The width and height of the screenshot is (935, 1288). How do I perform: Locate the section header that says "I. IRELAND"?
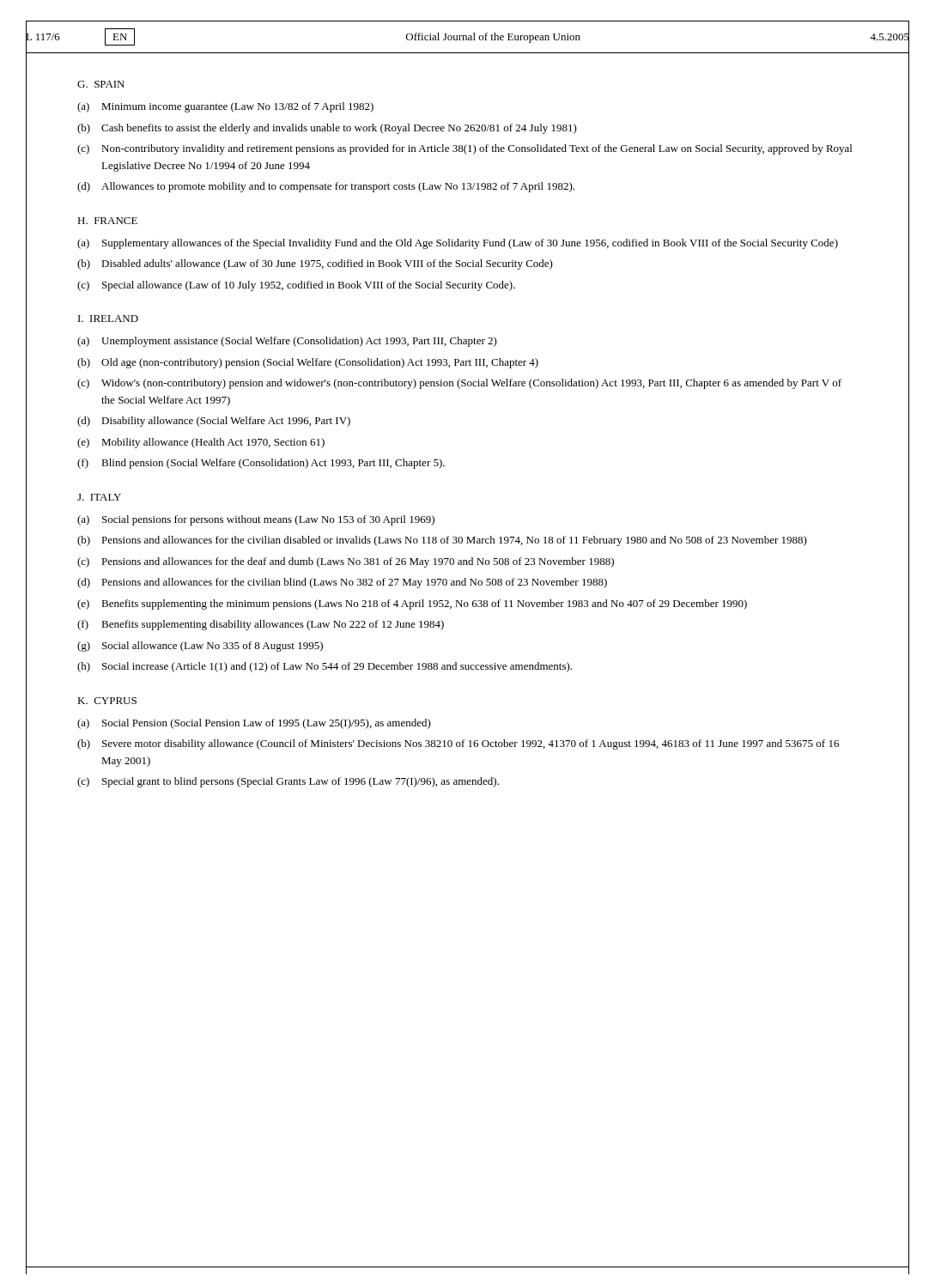108,318
